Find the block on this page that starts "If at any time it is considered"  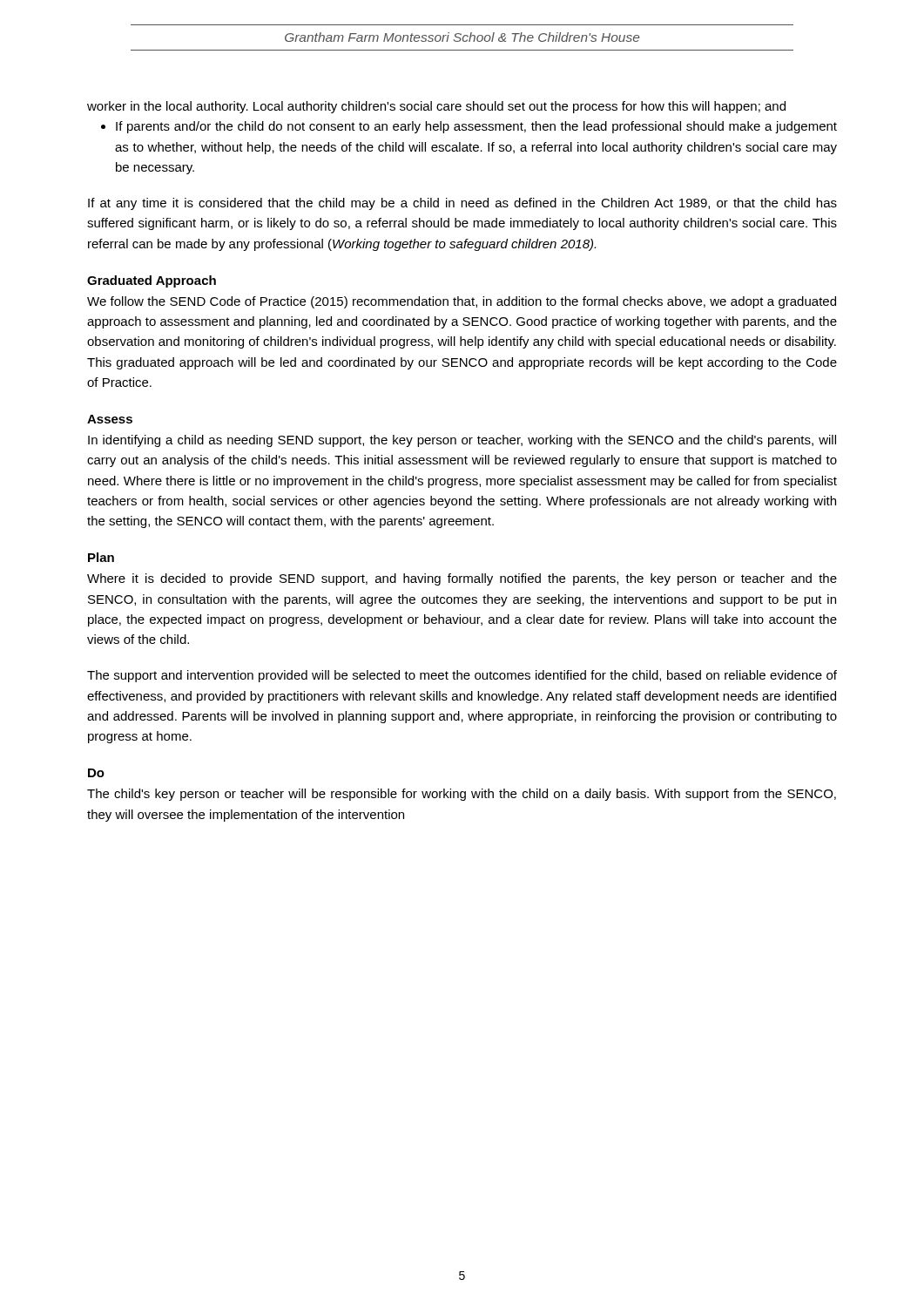(462, 223)
